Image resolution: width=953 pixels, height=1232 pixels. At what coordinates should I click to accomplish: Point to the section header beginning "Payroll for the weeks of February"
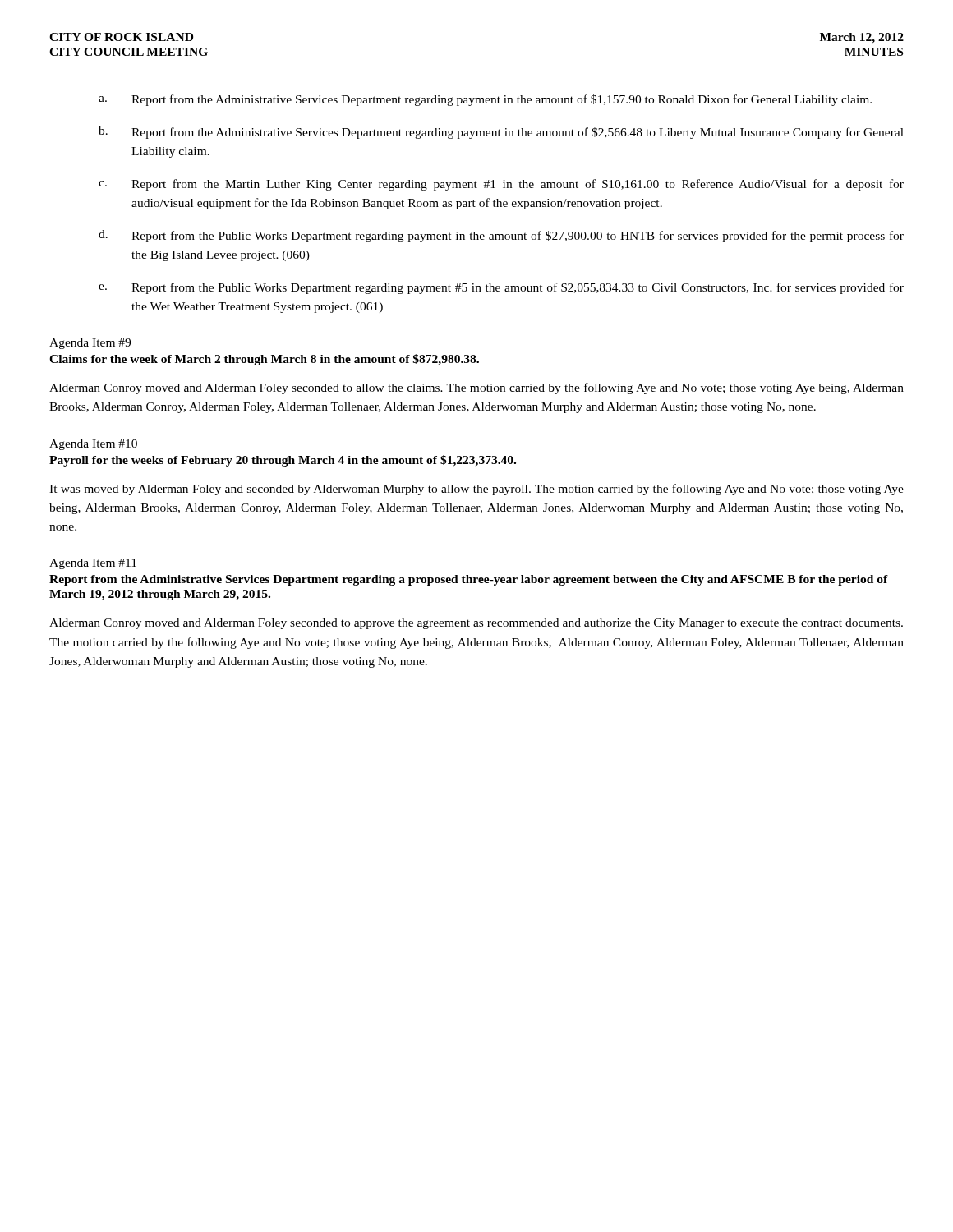(x=283, y=459)
